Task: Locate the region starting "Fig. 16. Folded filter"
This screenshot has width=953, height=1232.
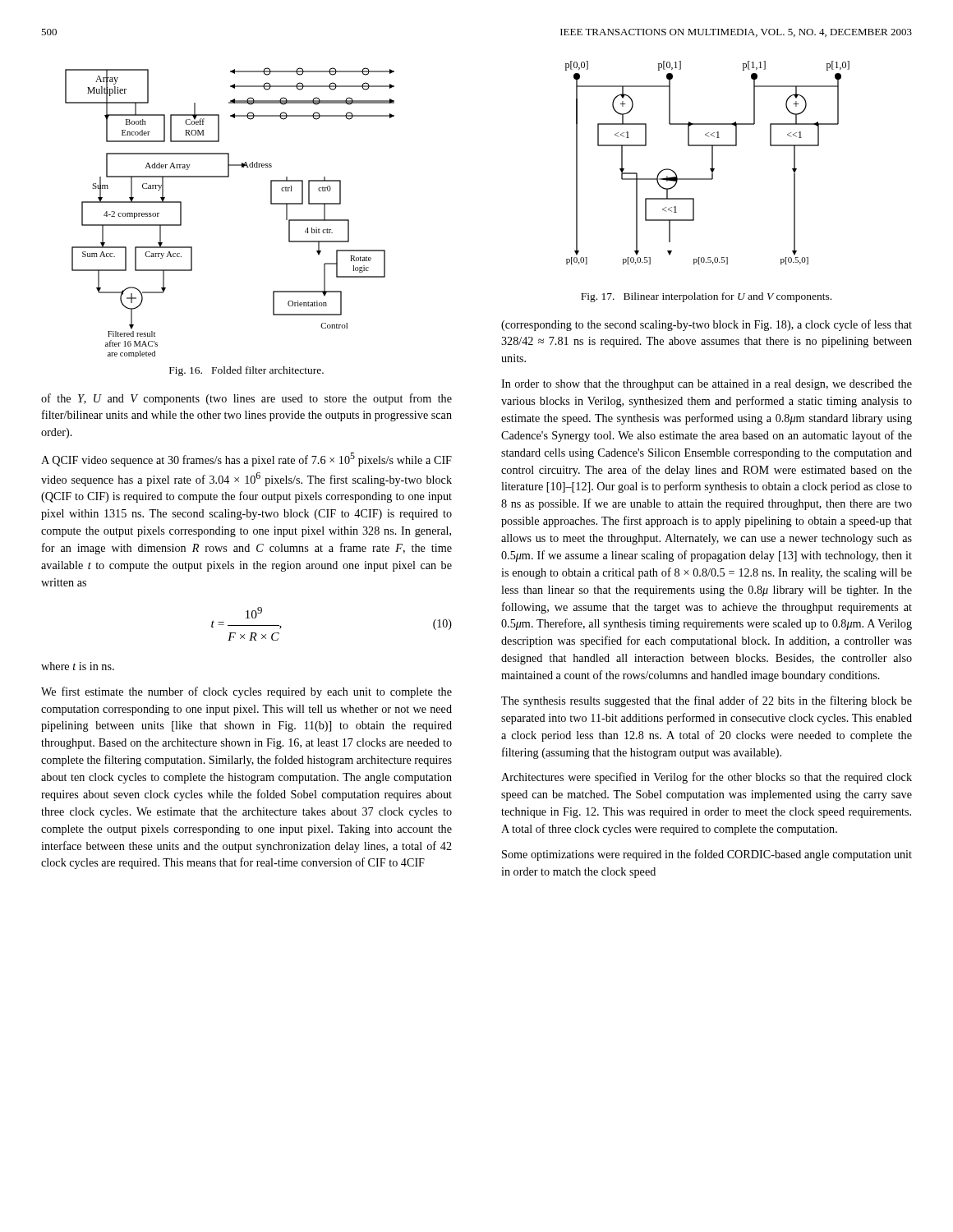Action: click(x=246, y=370)
